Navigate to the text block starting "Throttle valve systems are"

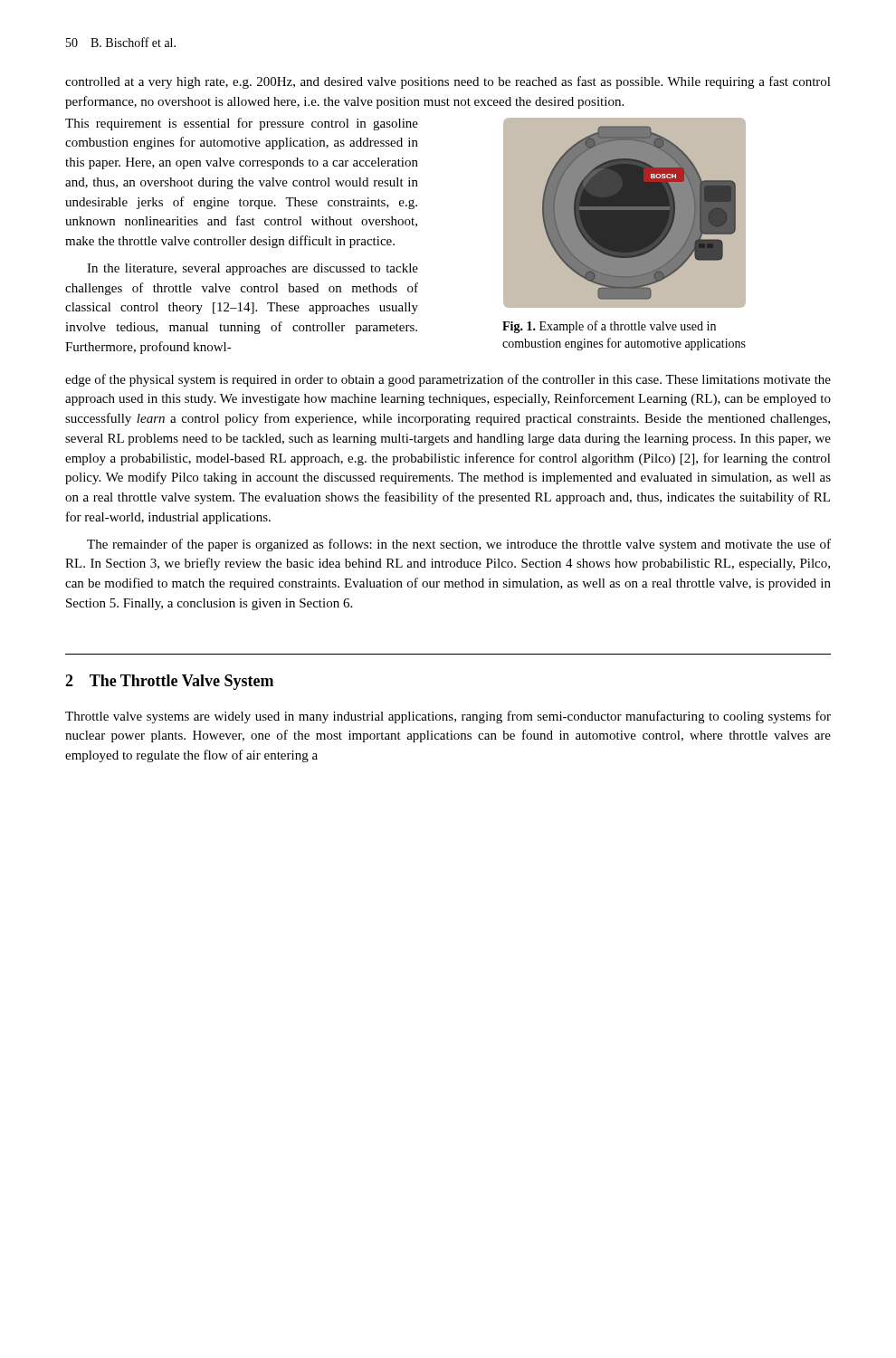[448, 736]
